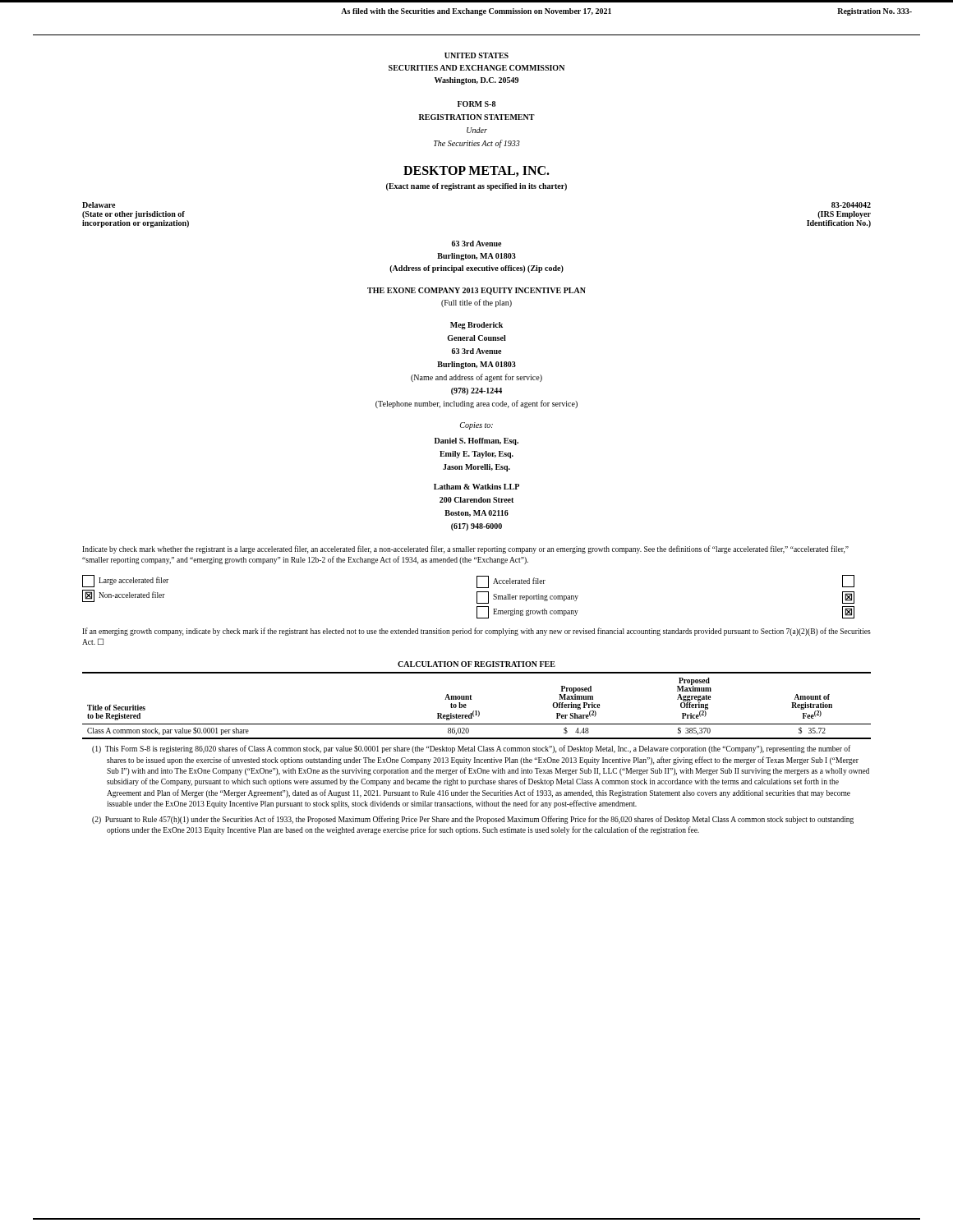Locate the text block containing "THE EXONE COMPANY 2013 EQUITY"
Image resolution: width=953 pixels, height=1232 pixels.
coord(476,296)
